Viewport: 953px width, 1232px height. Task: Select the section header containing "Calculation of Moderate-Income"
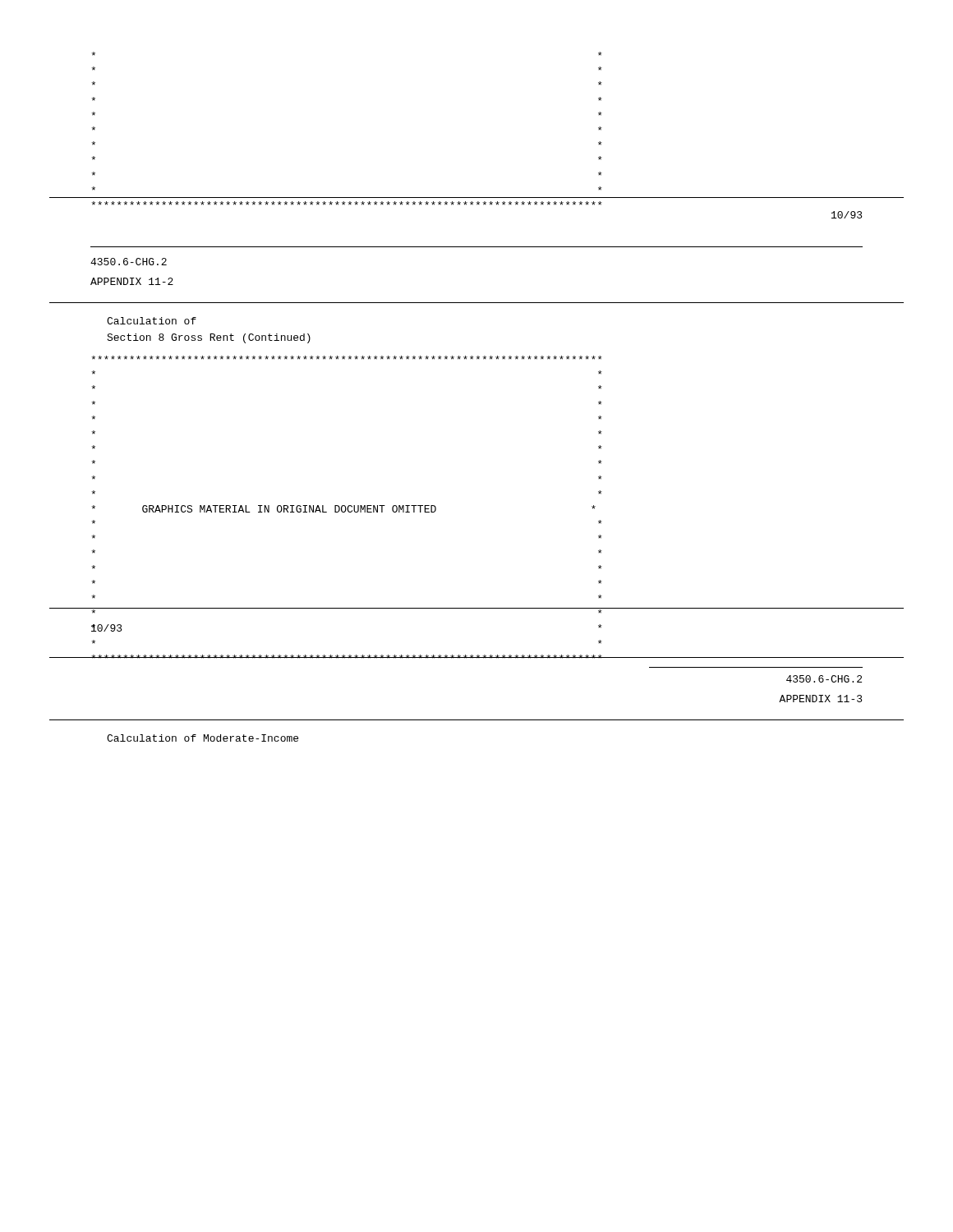click(203, 739)
